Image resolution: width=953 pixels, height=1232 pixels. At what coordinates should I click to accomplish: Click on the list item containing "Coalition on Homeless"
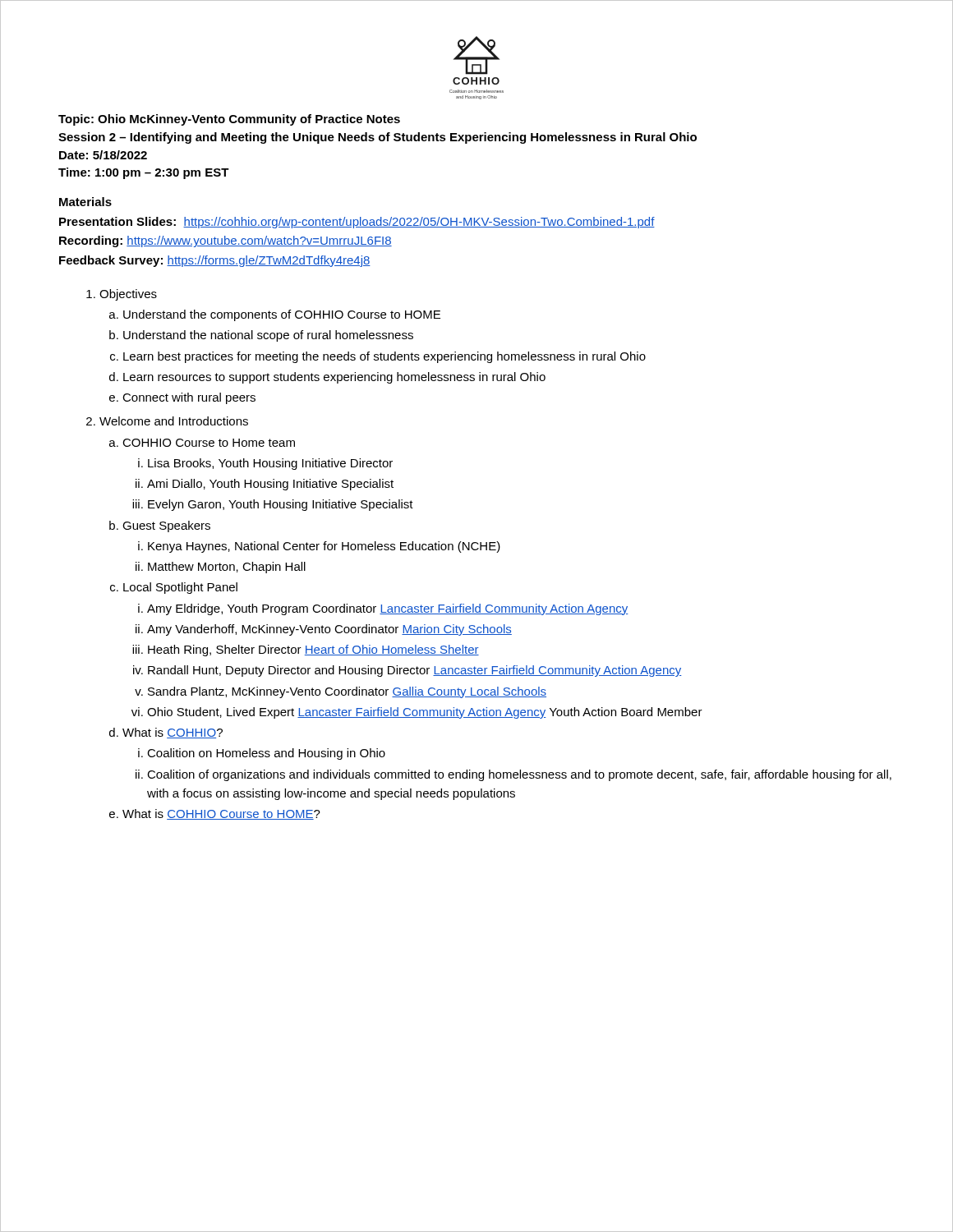[266, 753]
